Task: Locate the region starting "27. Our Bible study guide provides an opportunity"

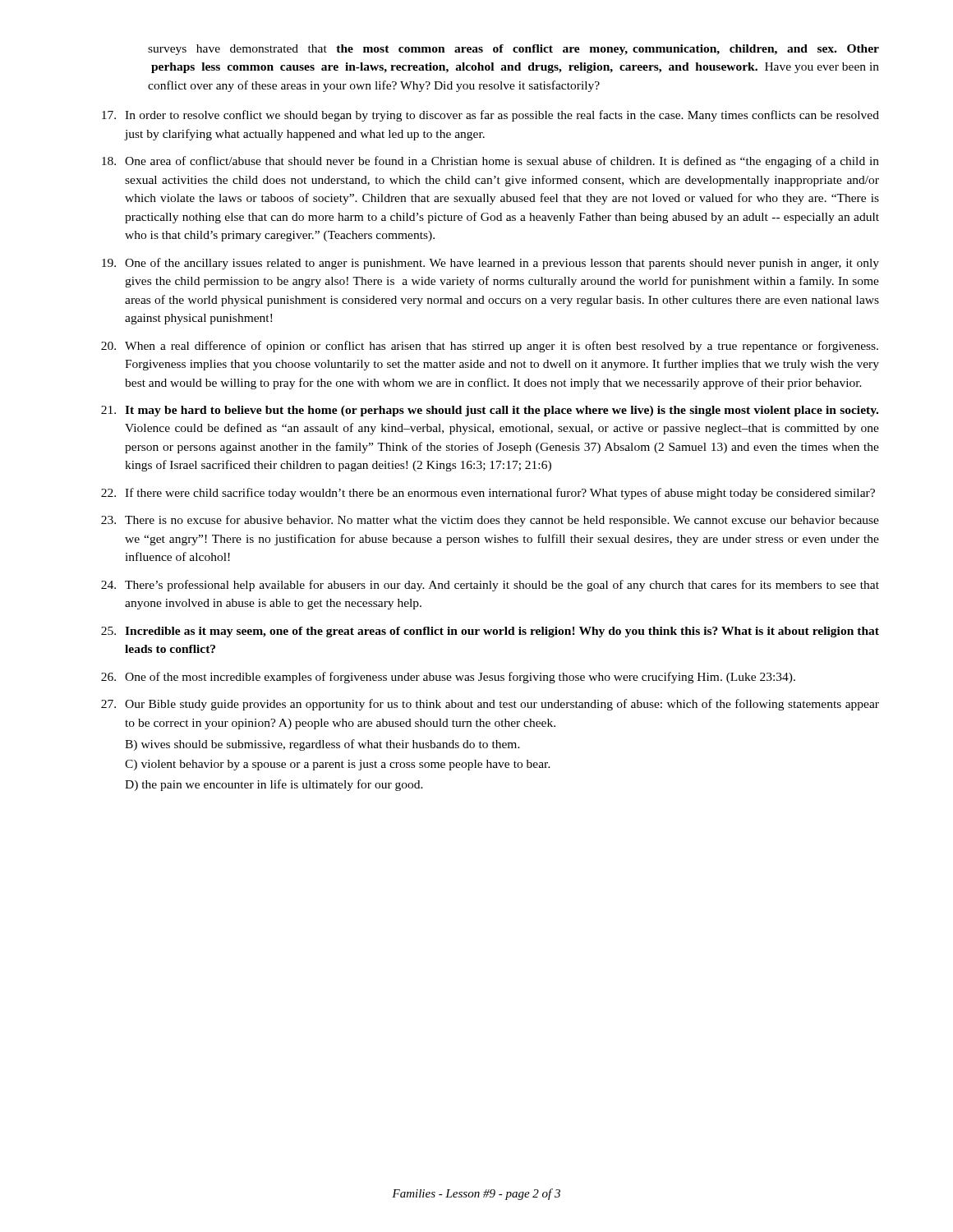Action: pyautogui.click(x=476, y=751)
